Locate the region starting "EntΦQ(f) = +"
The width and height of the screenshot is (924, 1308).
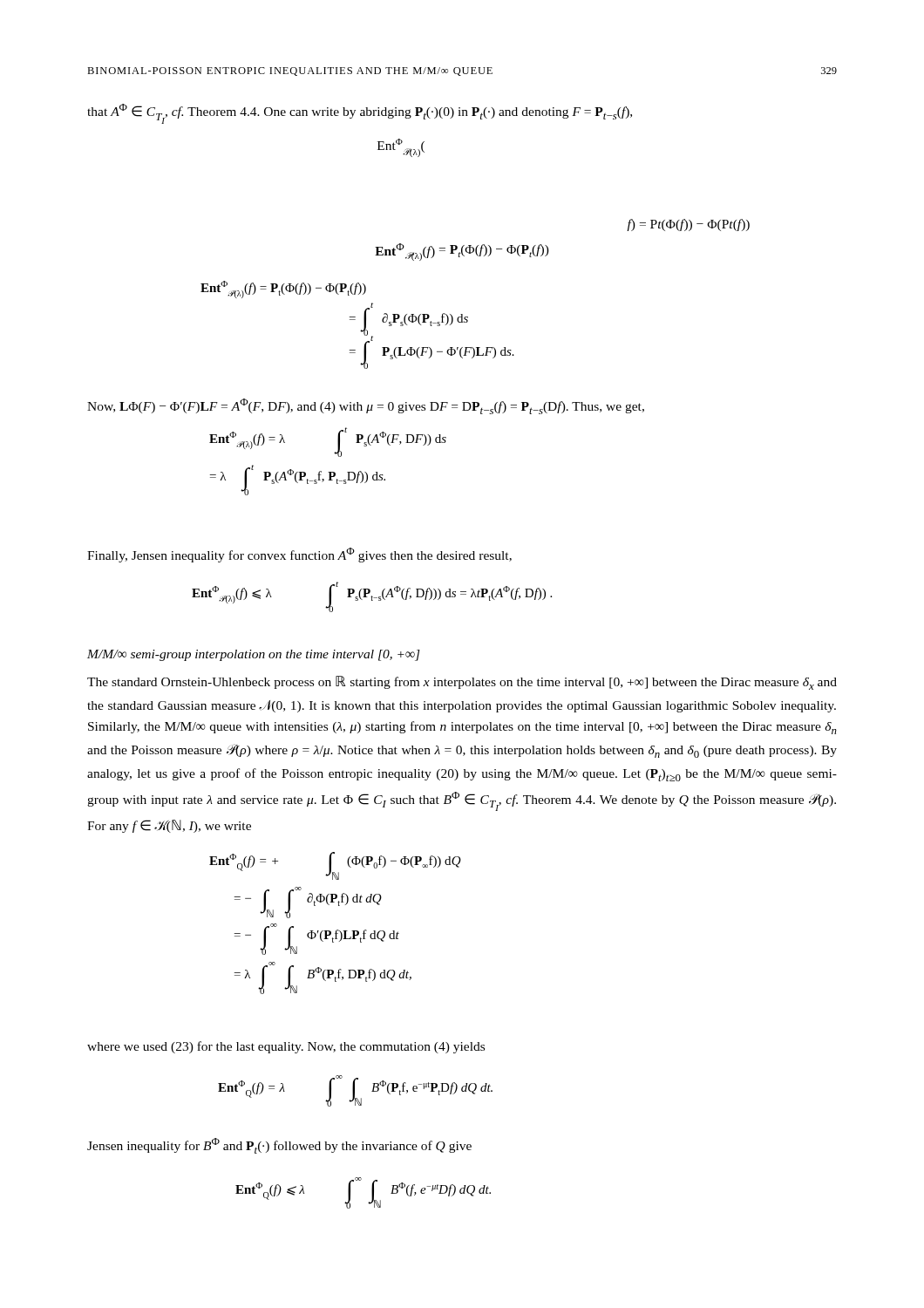242,865
